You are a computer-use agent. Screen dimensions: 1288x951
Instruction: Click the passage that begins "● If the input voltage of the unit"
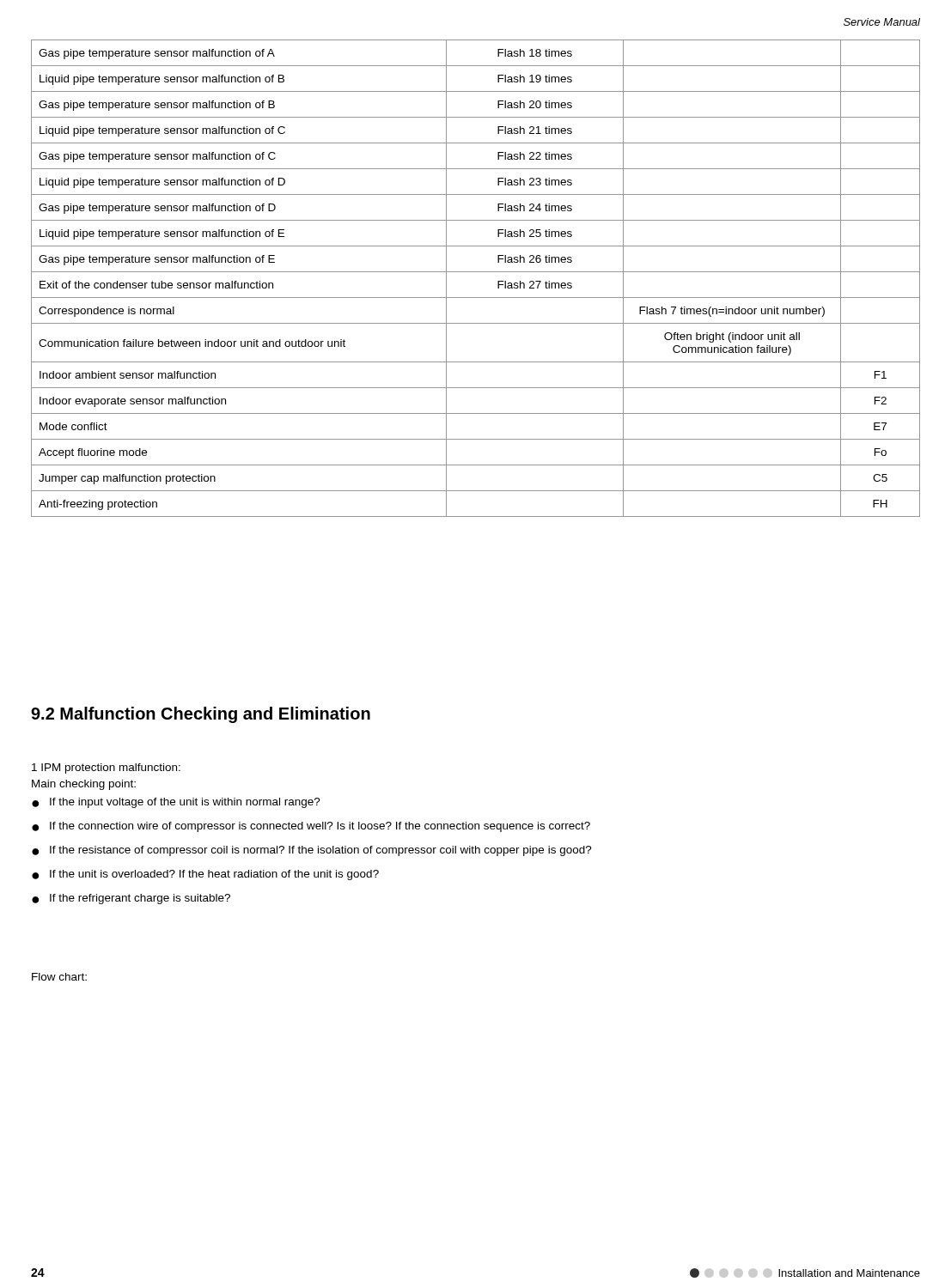click(176, 803)
